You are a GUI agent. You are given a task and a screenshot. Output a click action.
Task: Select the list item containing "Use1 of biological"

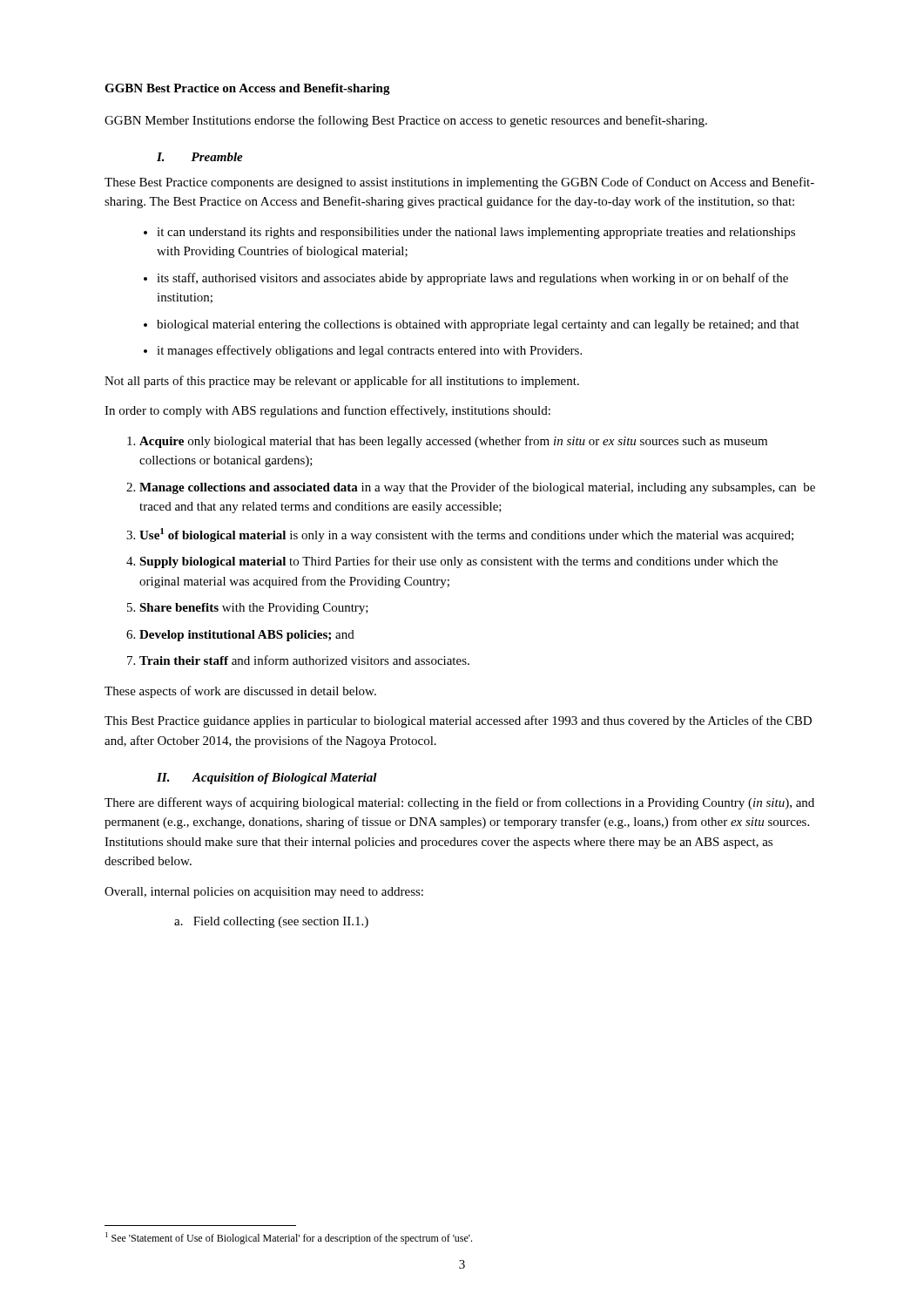tap(467, 533)
